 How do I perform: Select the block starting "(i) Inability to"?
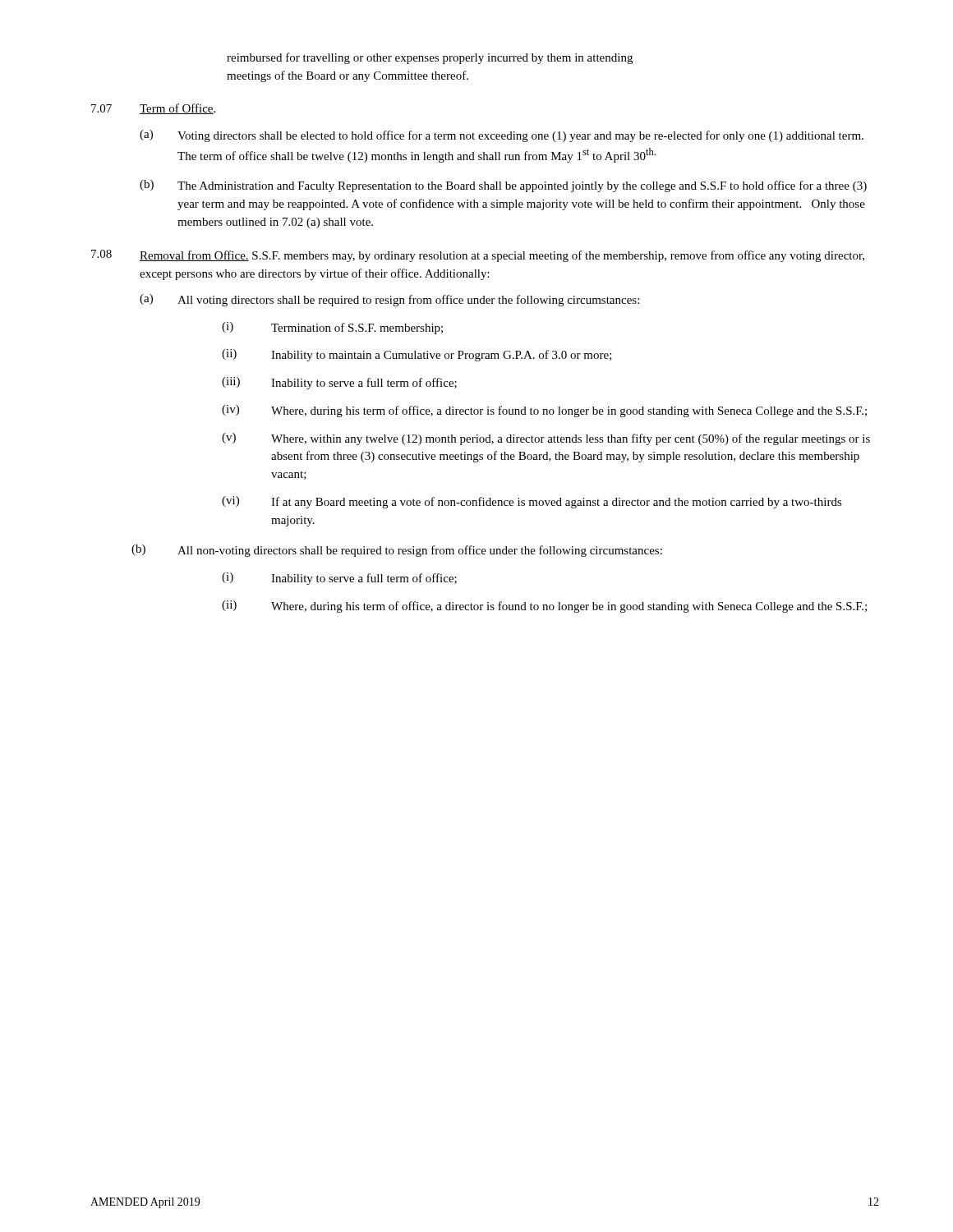pyautogui.click(x=339, y=579)
